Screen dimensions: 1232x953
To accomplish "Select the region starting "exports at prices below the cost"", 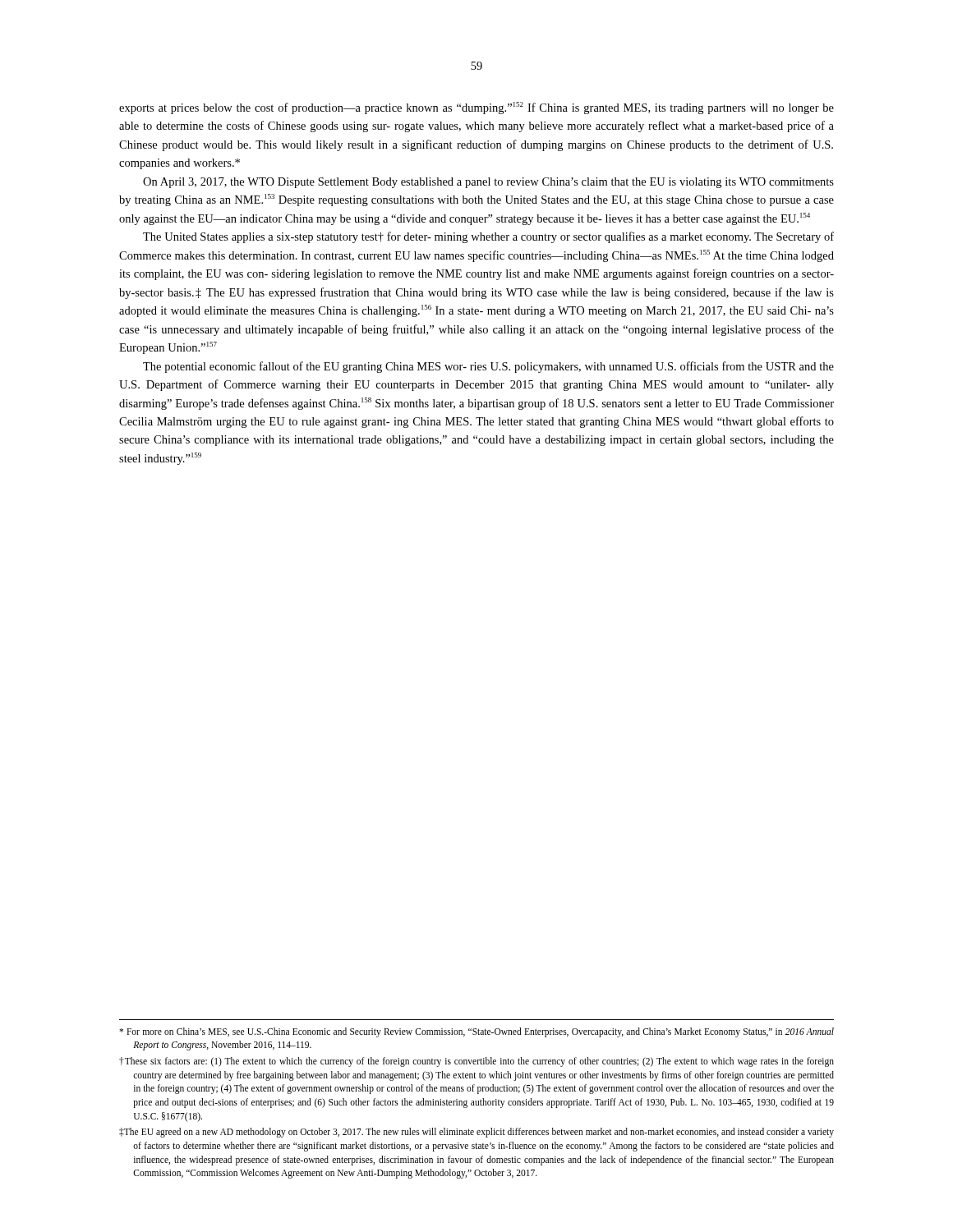I will [476, 283].
